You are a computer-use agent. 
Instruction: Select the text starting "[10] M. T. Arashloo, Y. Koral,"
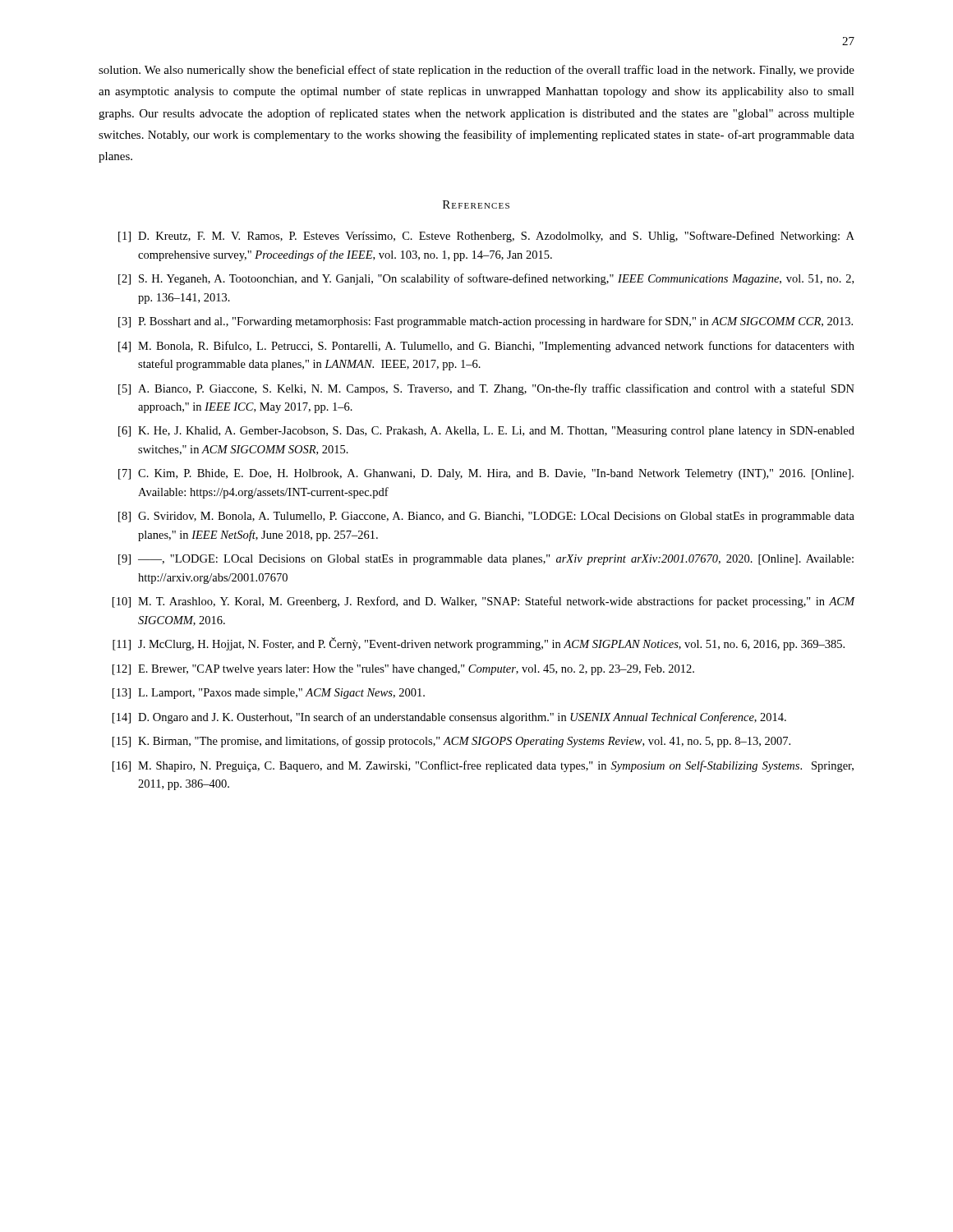click(x=476, y=611)
